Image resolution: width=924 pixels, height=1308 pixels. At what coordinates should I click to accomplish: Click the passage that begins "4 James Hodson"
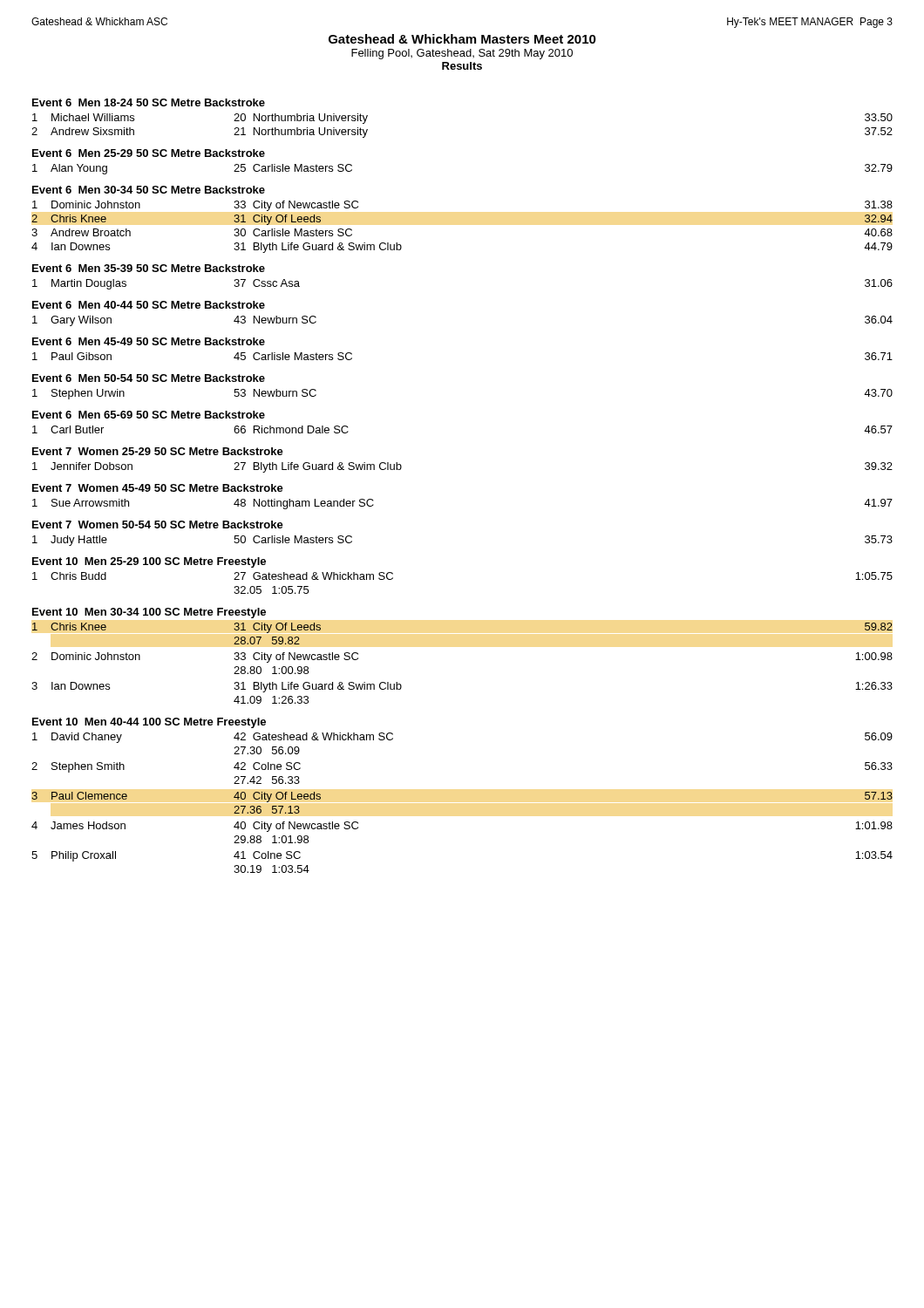click(x=91, y=825)
